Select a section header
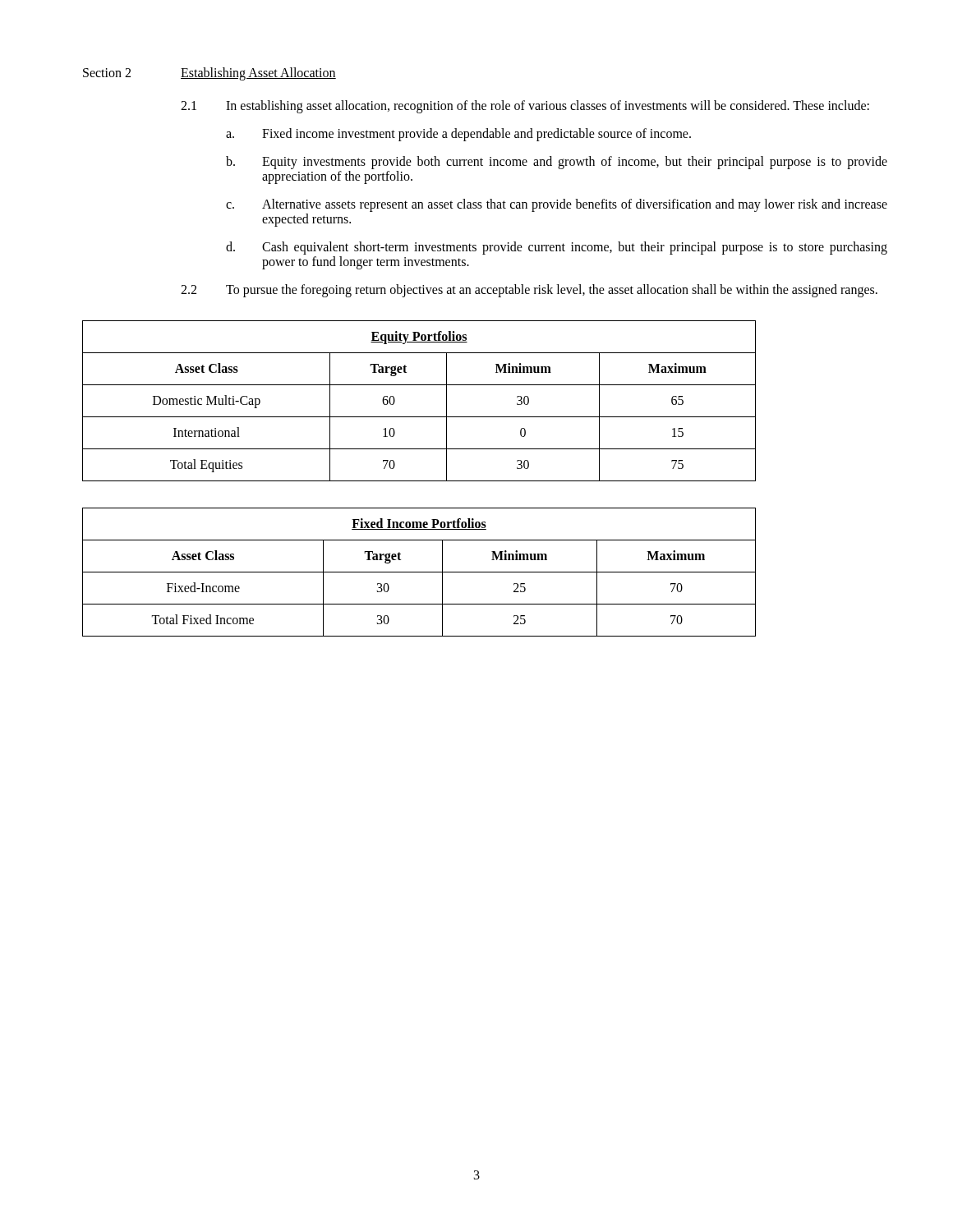Image resolution: width=953 pixels, height=1232 pixels. (209, 73)
